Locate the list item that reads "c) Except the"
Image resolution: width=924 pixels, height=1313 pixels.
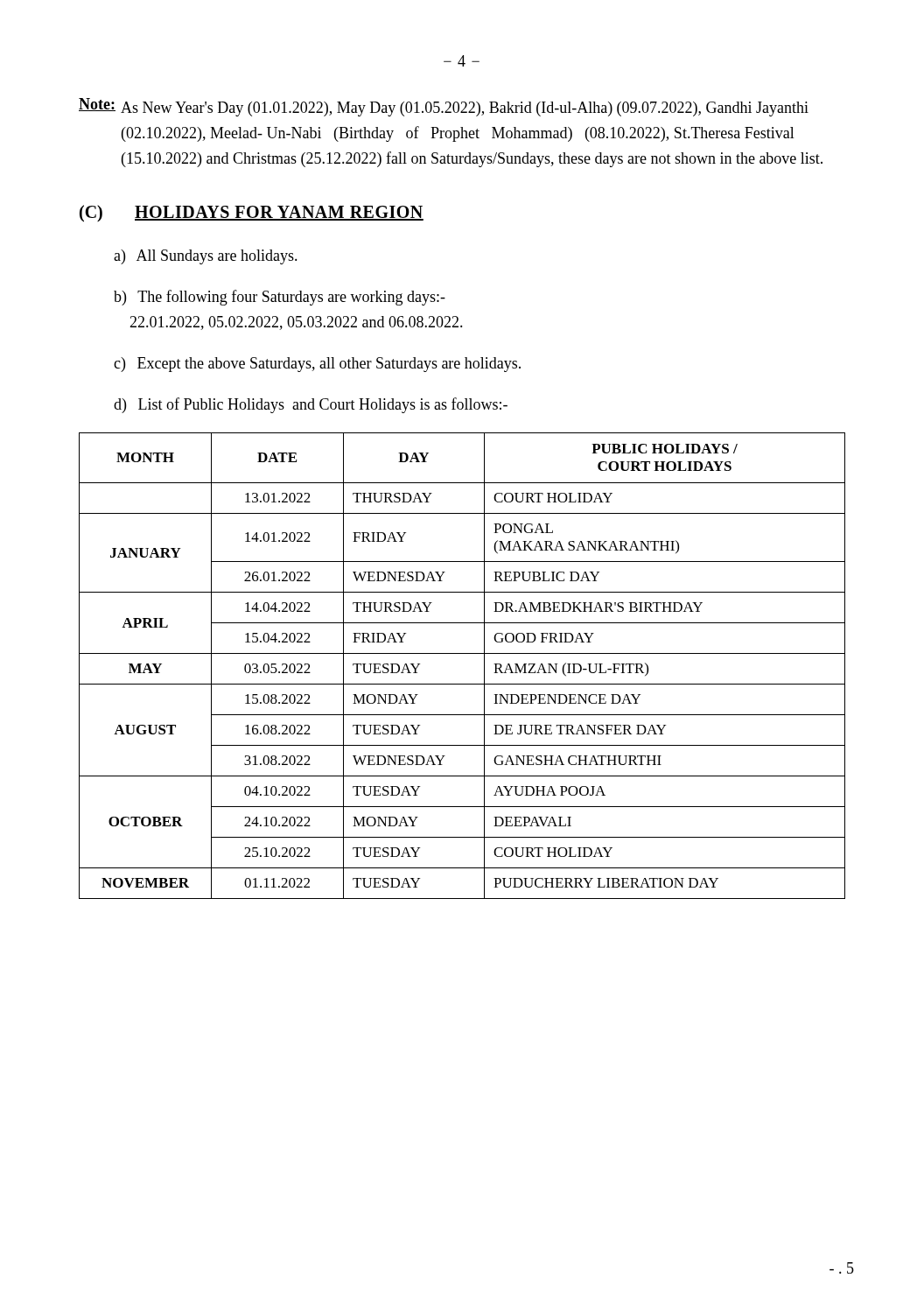(318, 363)
